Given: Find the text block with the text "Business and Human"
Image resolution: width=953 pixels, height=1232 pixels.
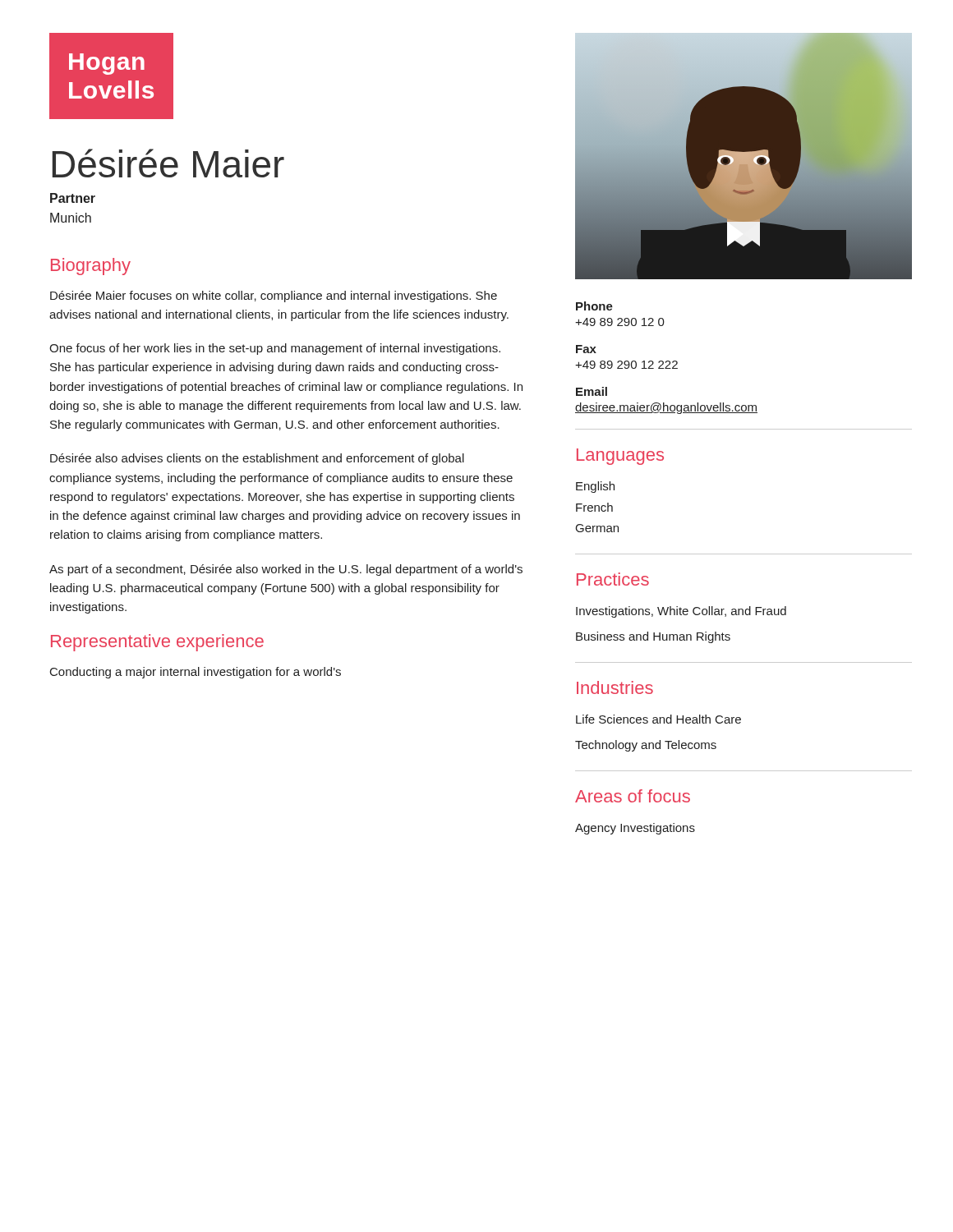Looking at the screenshot, I should pos(653,637).
